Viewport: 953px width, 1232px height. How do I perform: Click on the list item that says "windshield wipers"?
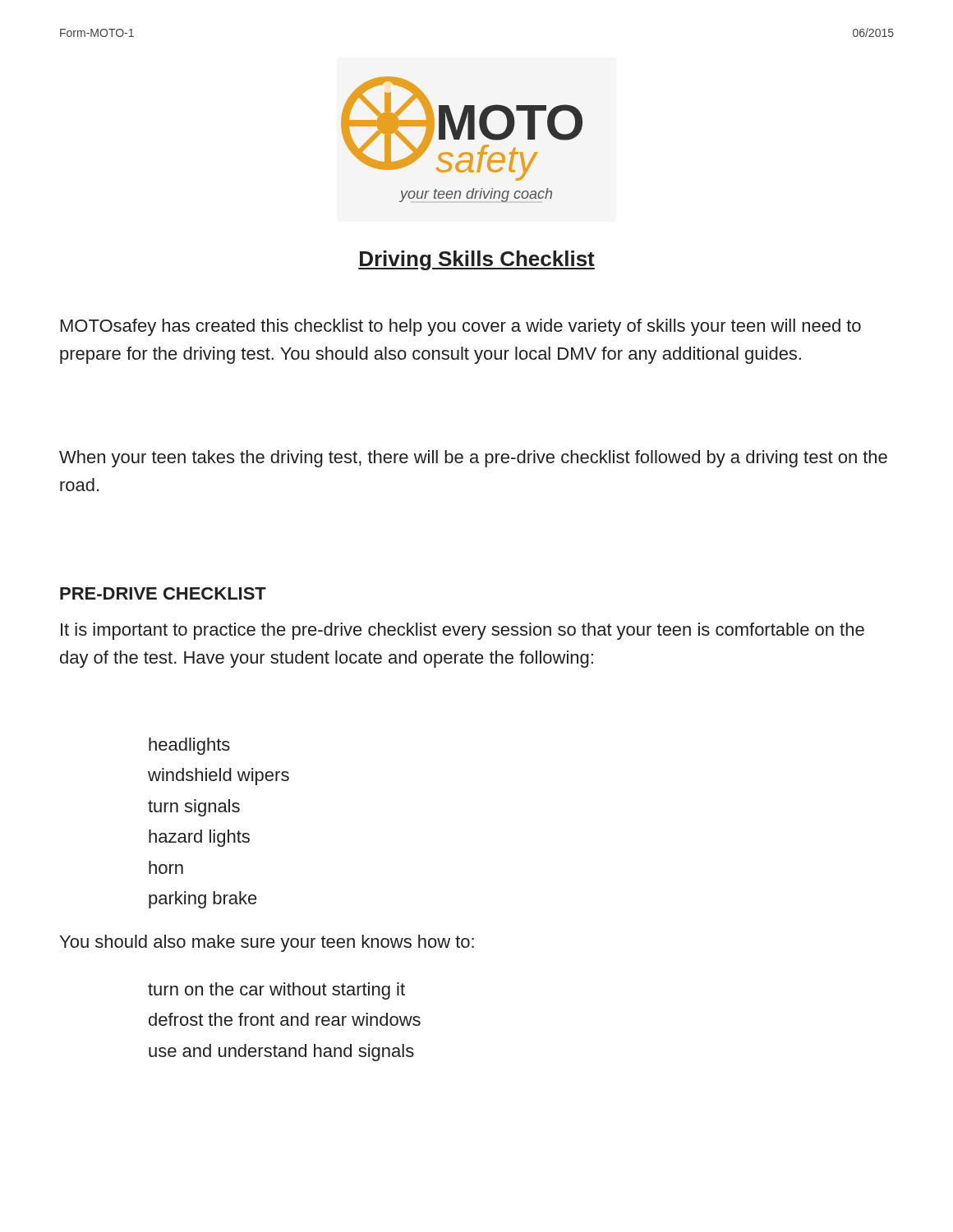point(219,775)
